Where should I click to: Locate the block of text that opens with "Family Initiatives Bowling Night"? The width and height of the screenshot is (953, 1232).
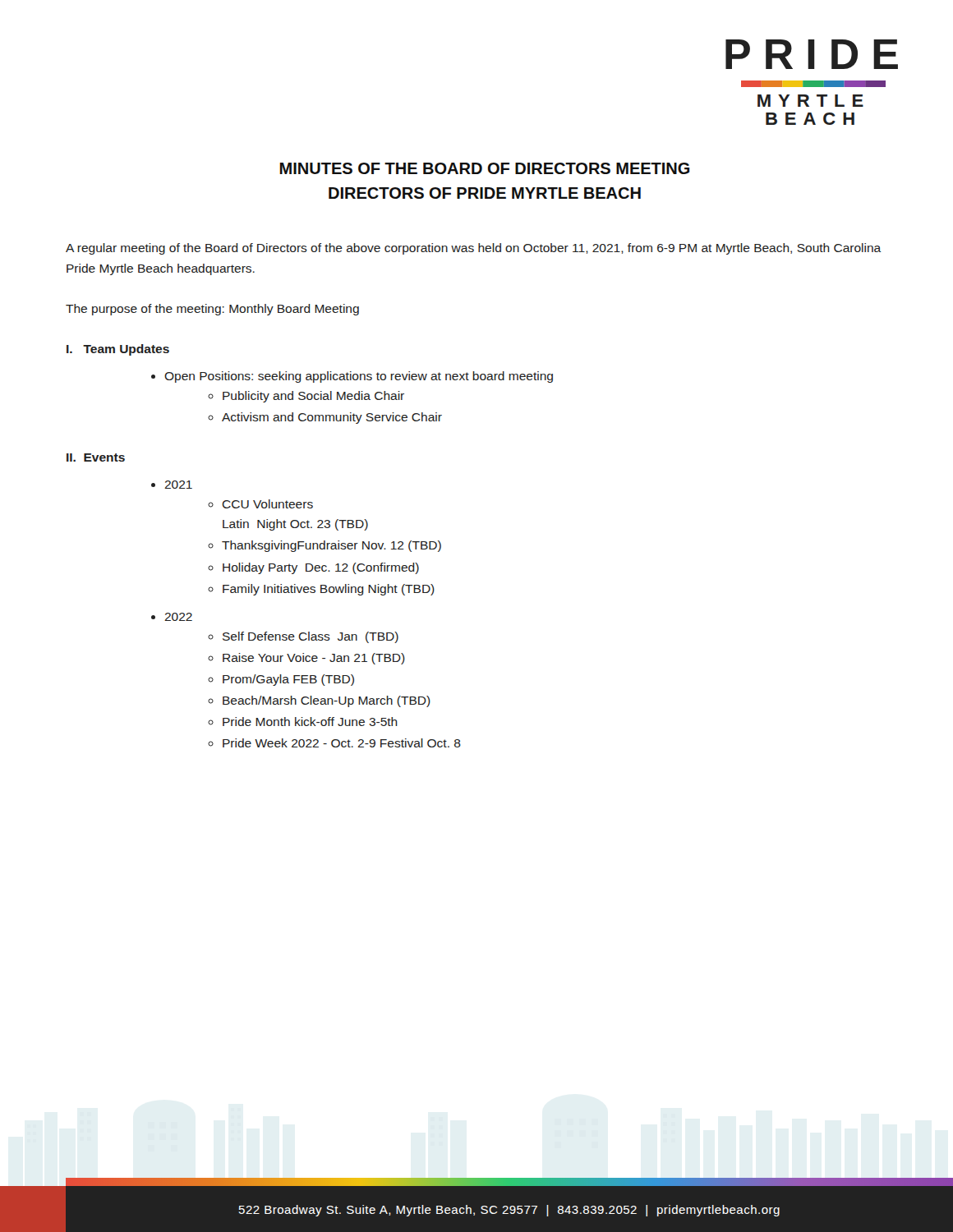(x=328, y=588)
